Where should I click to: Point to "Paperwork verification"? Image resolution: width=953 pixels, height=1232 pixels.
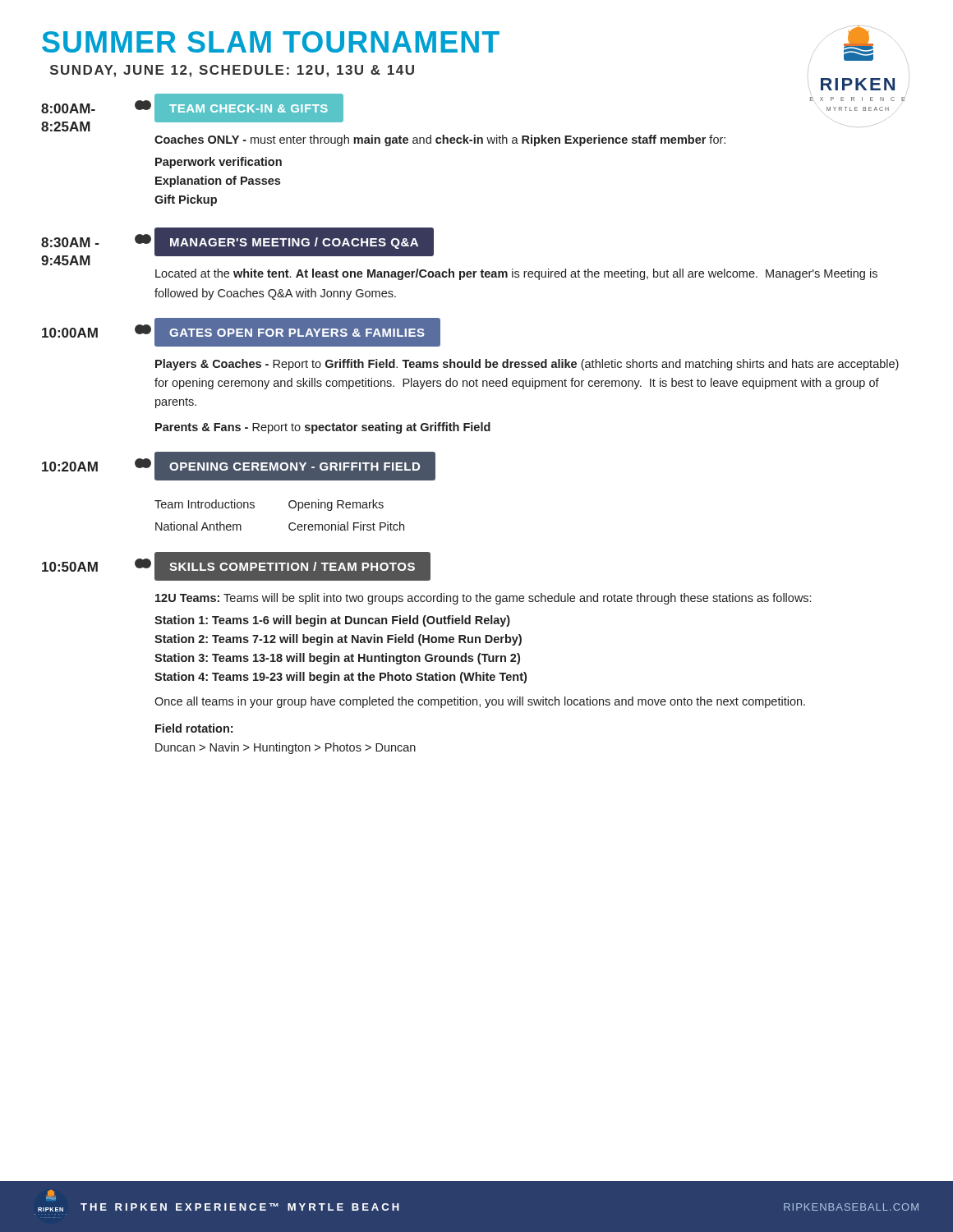(x=218, y=162)
